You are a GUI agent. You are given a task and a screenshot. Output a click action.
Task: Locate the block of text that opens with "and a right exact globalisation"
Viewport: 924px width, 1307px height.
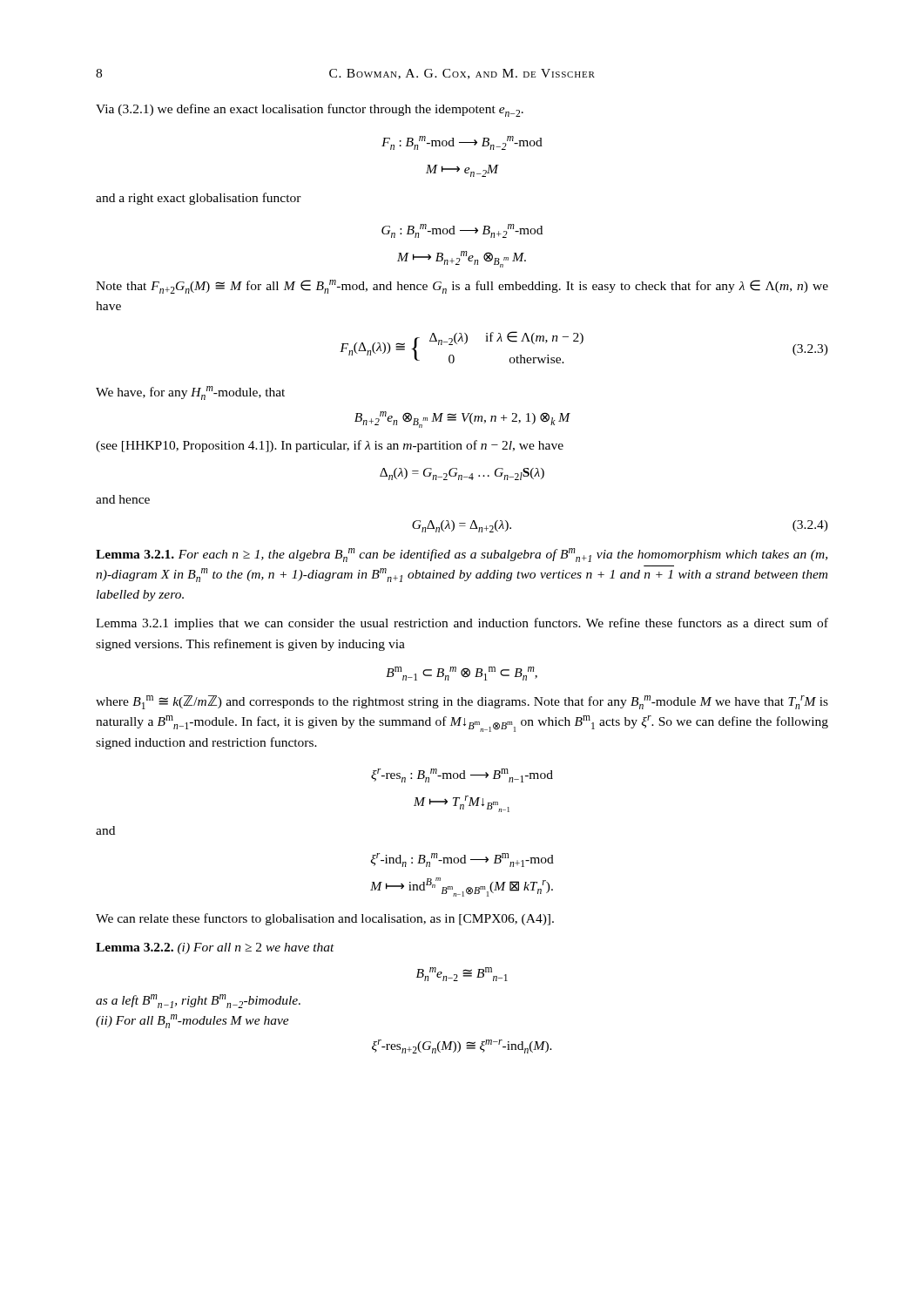click(198, 197)
